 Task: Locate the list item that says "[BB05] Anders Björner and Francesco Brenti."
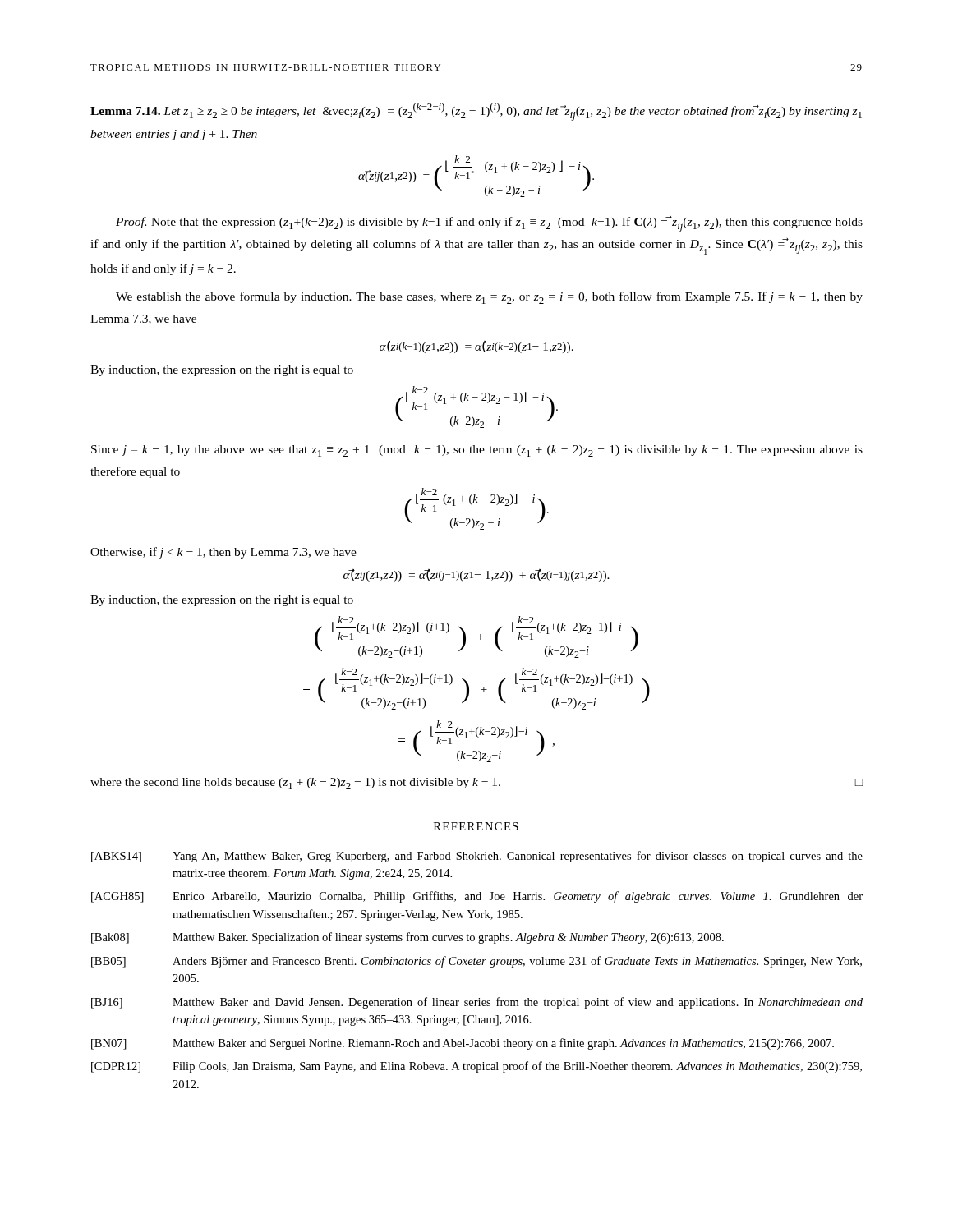(x=476, y=970)
